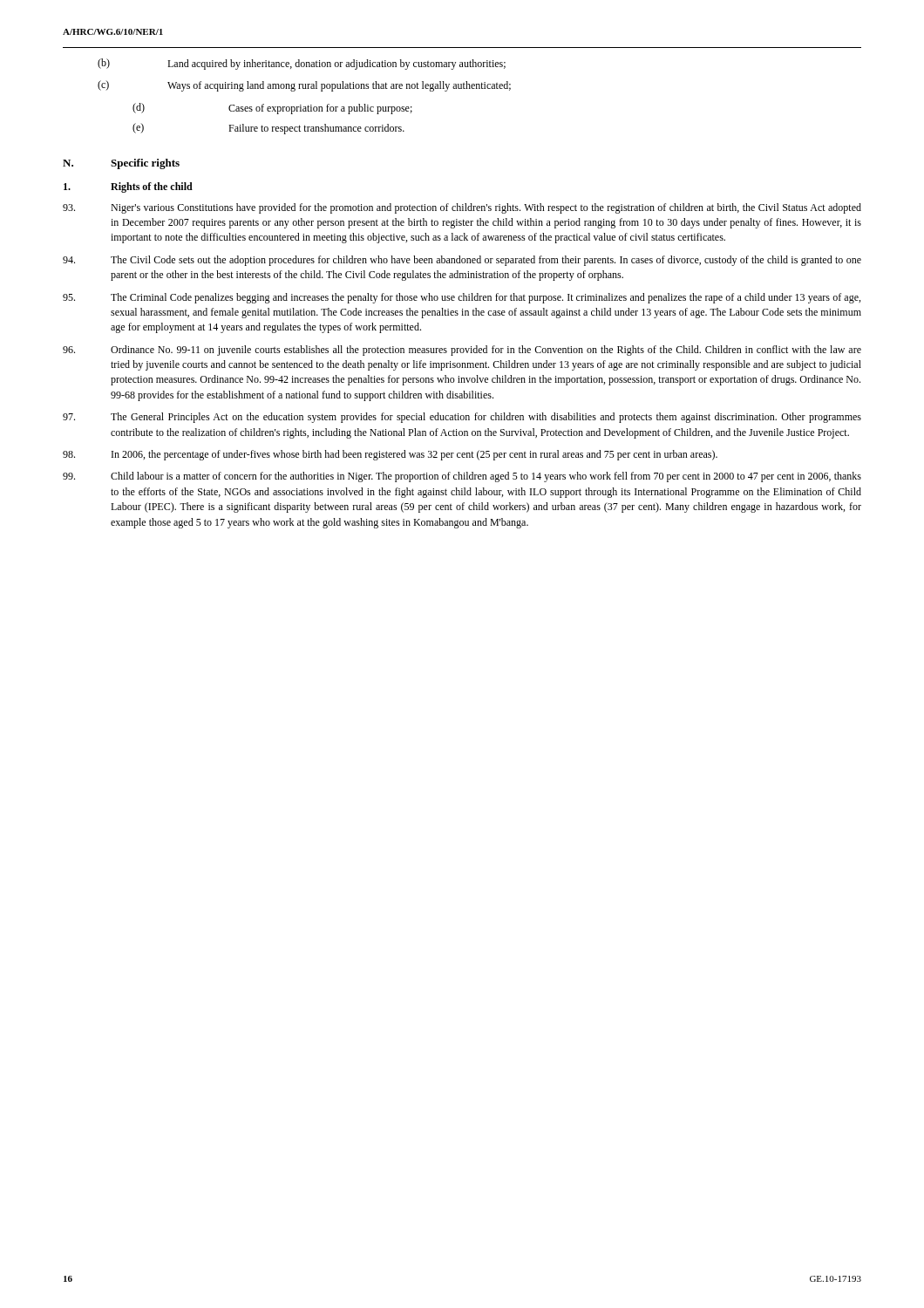924x1308 pixels.
Task: Click on the list item that says "(b) Land acquired"
Action: [462, 64]
